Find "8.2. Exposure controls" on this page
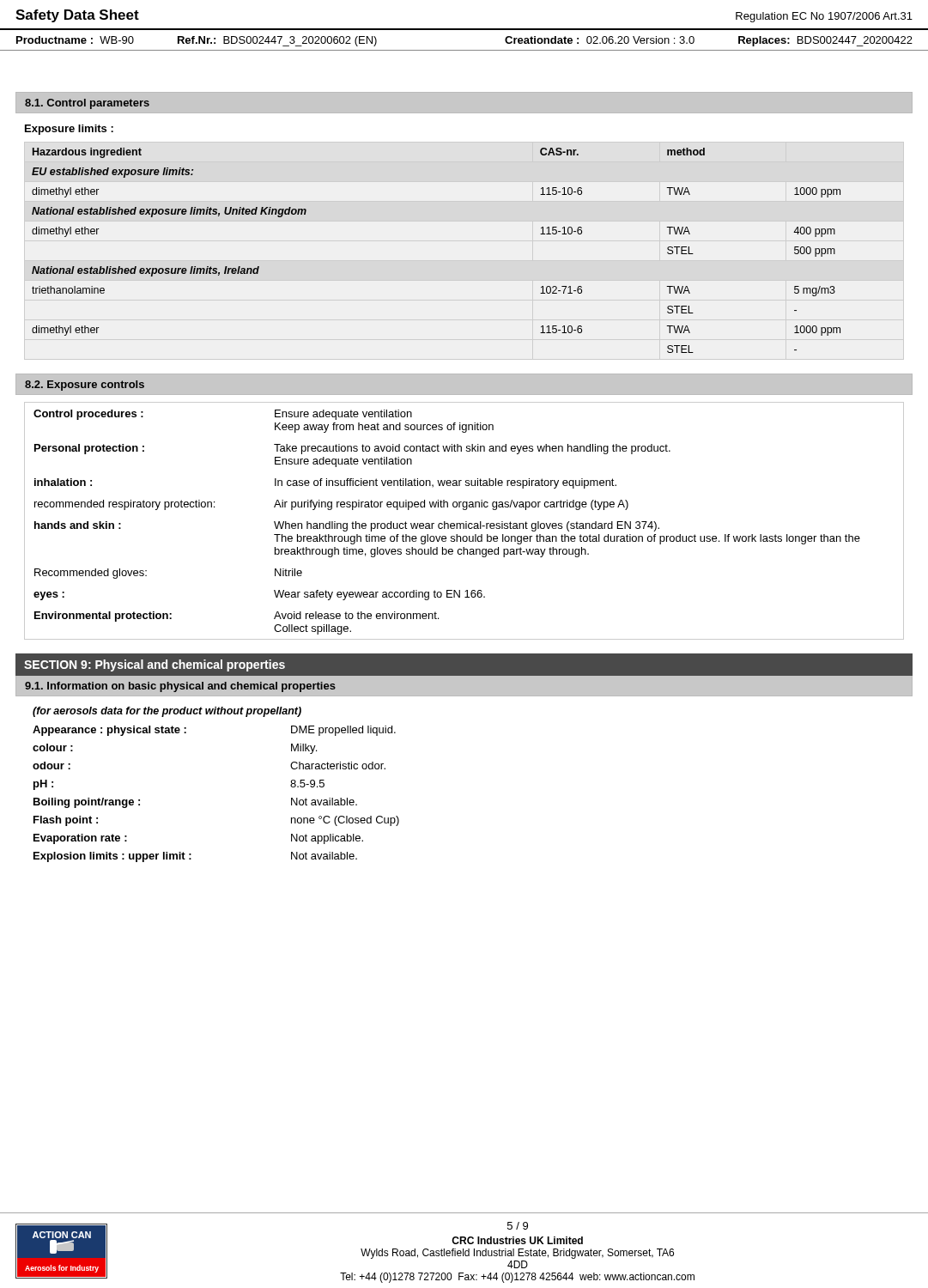 coord(85,384)
